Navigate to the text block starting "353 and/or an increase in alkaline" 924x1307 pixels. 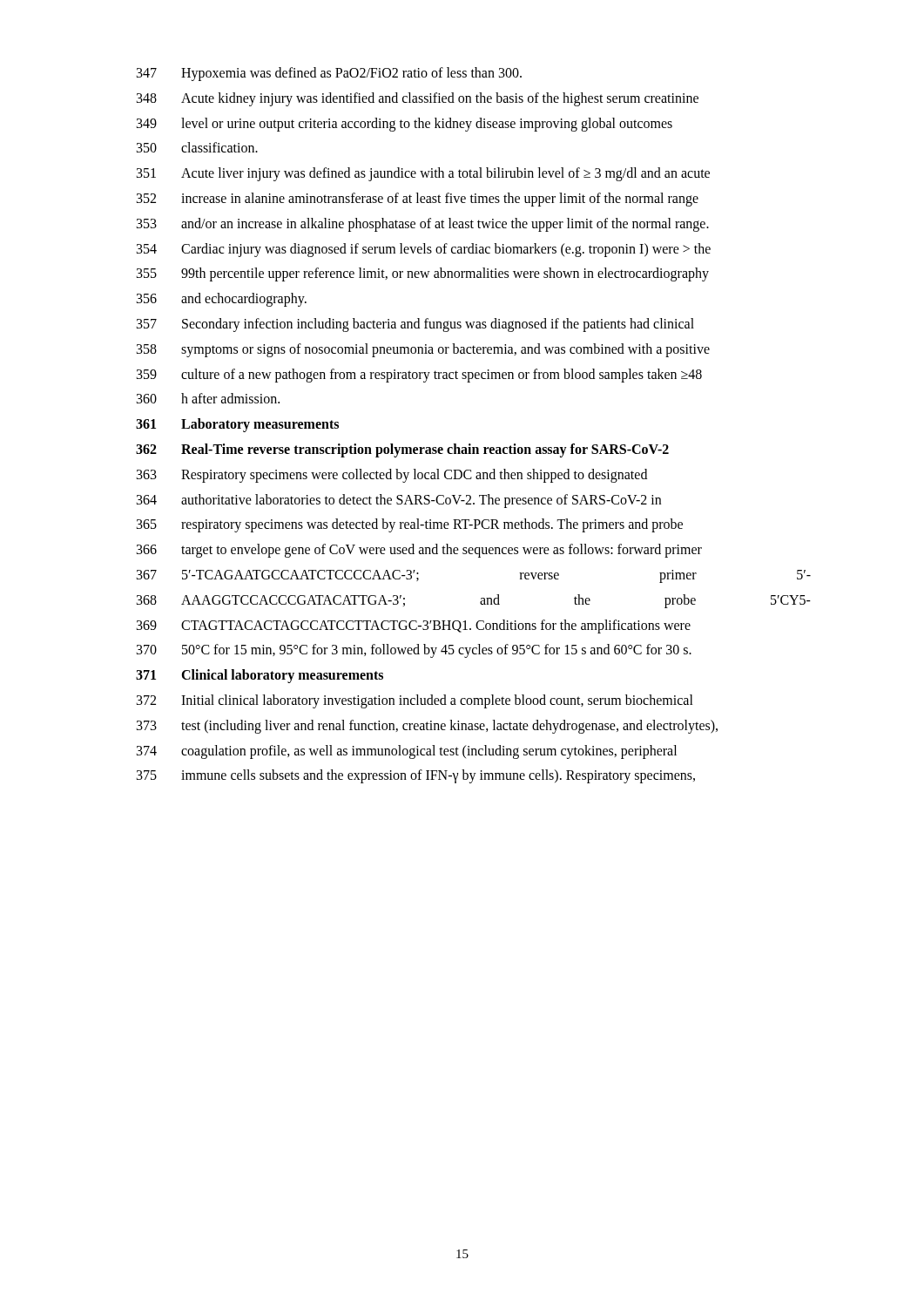pos(462,224)
